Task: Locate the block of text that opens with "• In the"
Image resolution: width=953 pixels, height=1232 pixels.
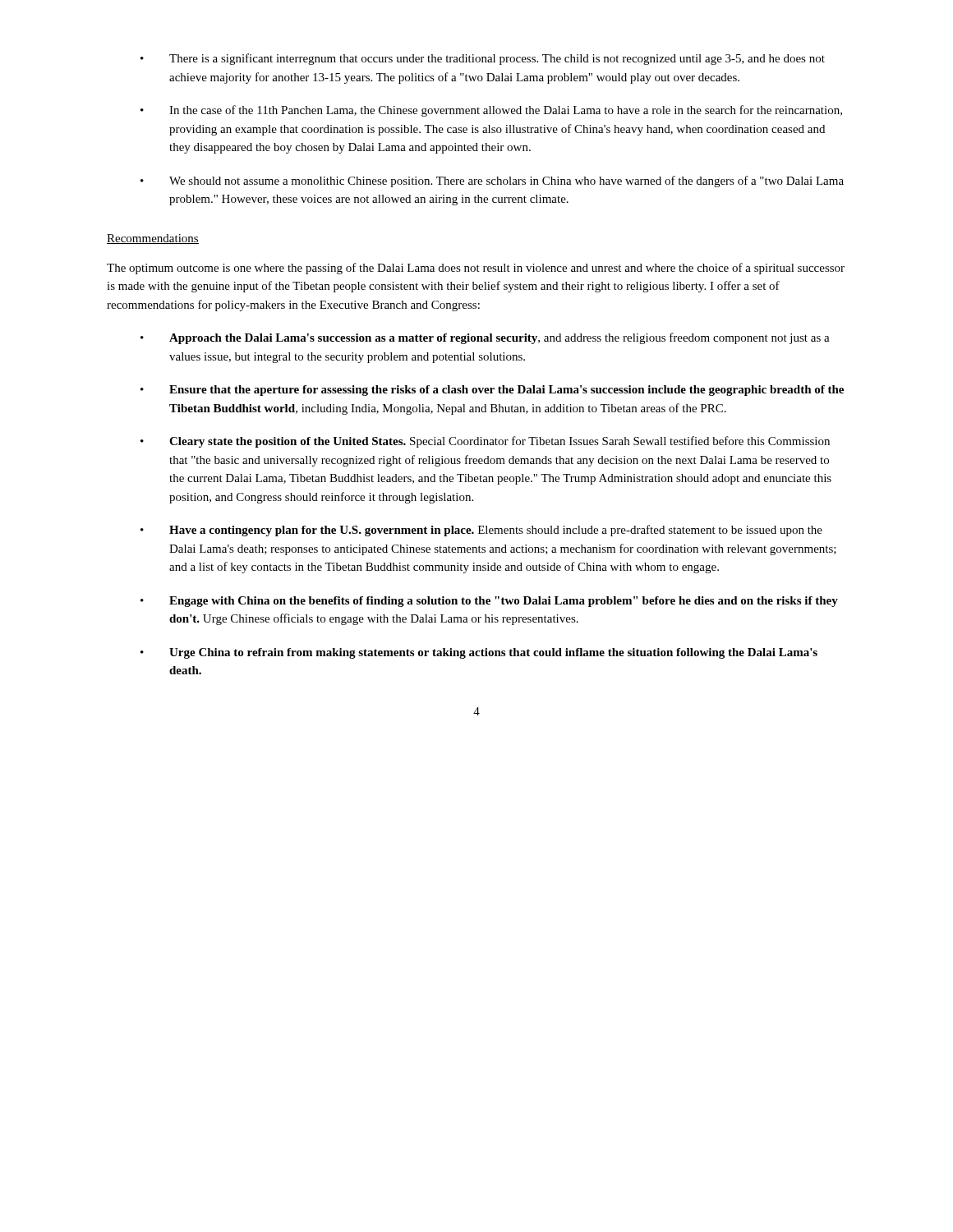Action: click(493, 129)
